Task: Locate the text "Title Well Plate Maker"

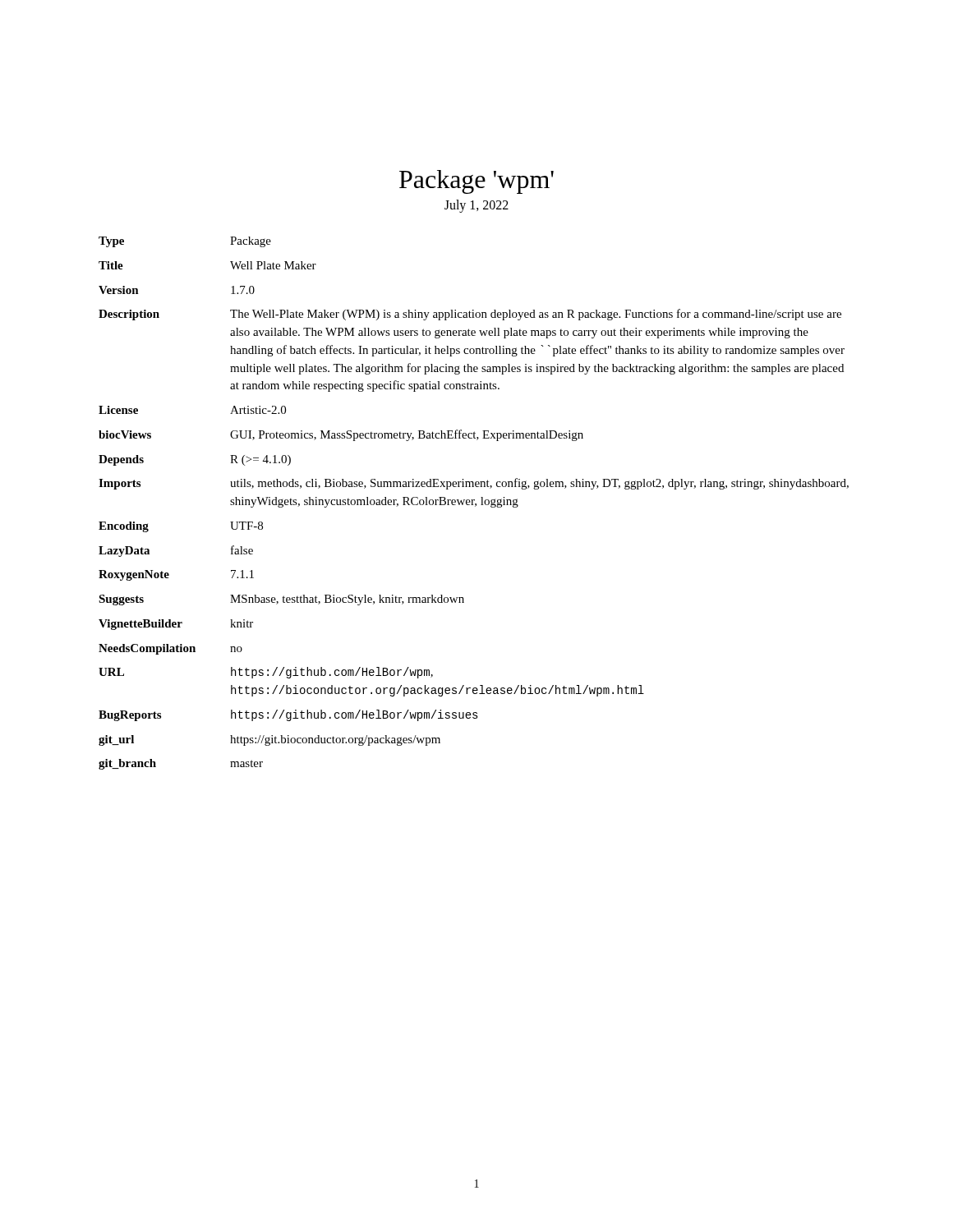Action: (x=111, y=265)
